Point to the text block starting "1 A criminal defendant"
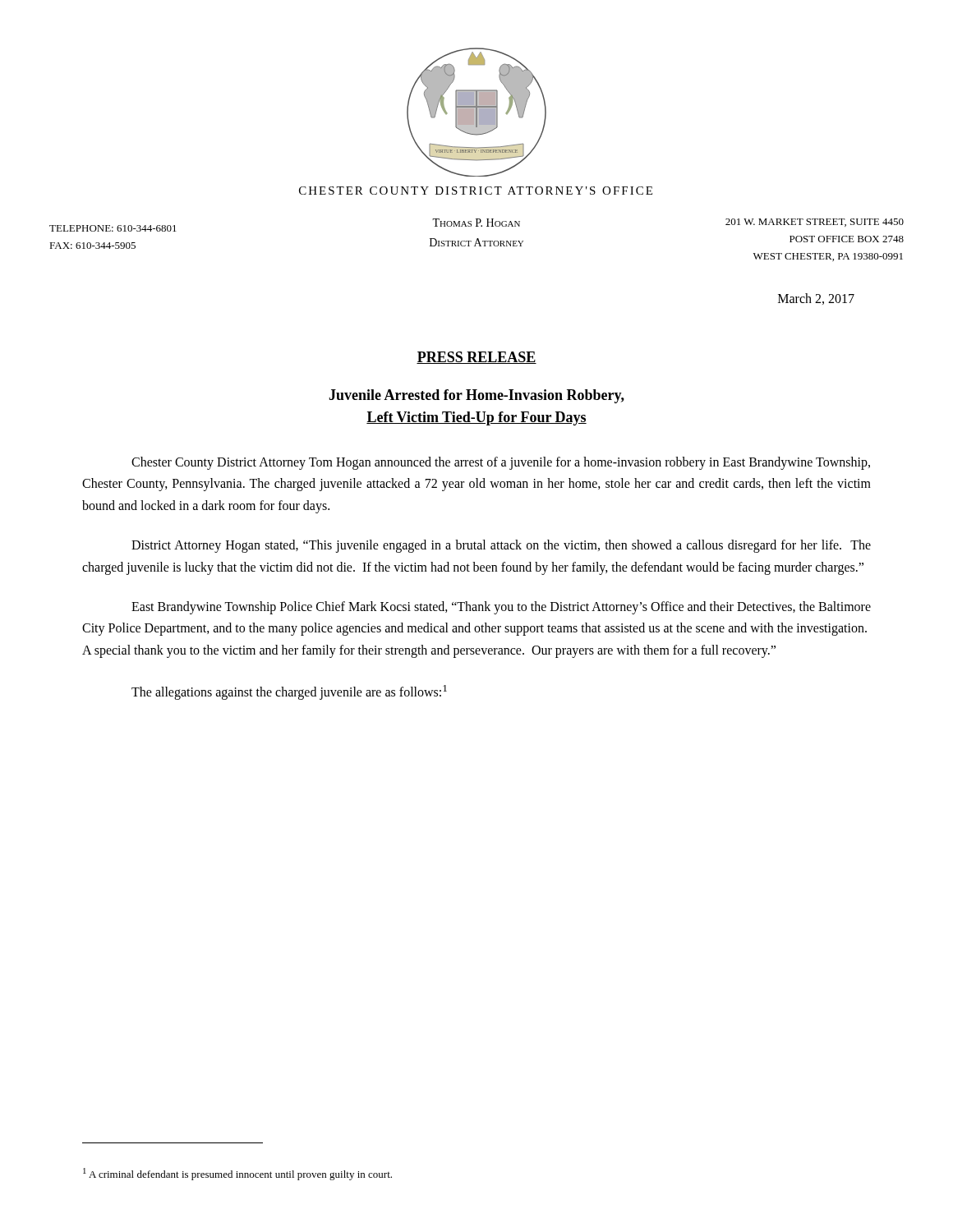Screen dimensions: 1232x953 pos(237,1173)
